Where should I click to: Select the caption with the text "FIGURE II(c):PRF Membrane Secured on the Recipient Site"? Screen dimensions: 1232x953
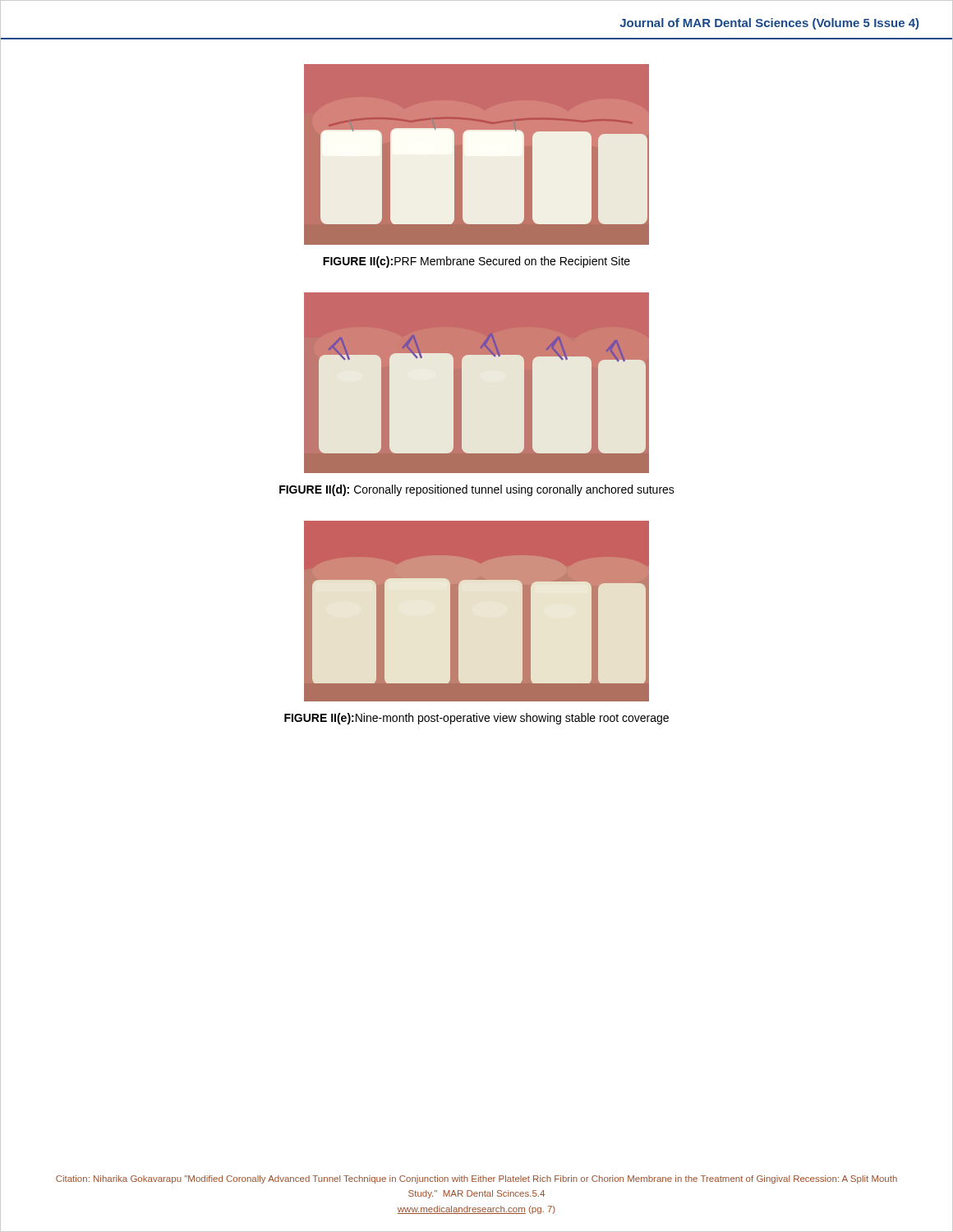coord(476,261)
